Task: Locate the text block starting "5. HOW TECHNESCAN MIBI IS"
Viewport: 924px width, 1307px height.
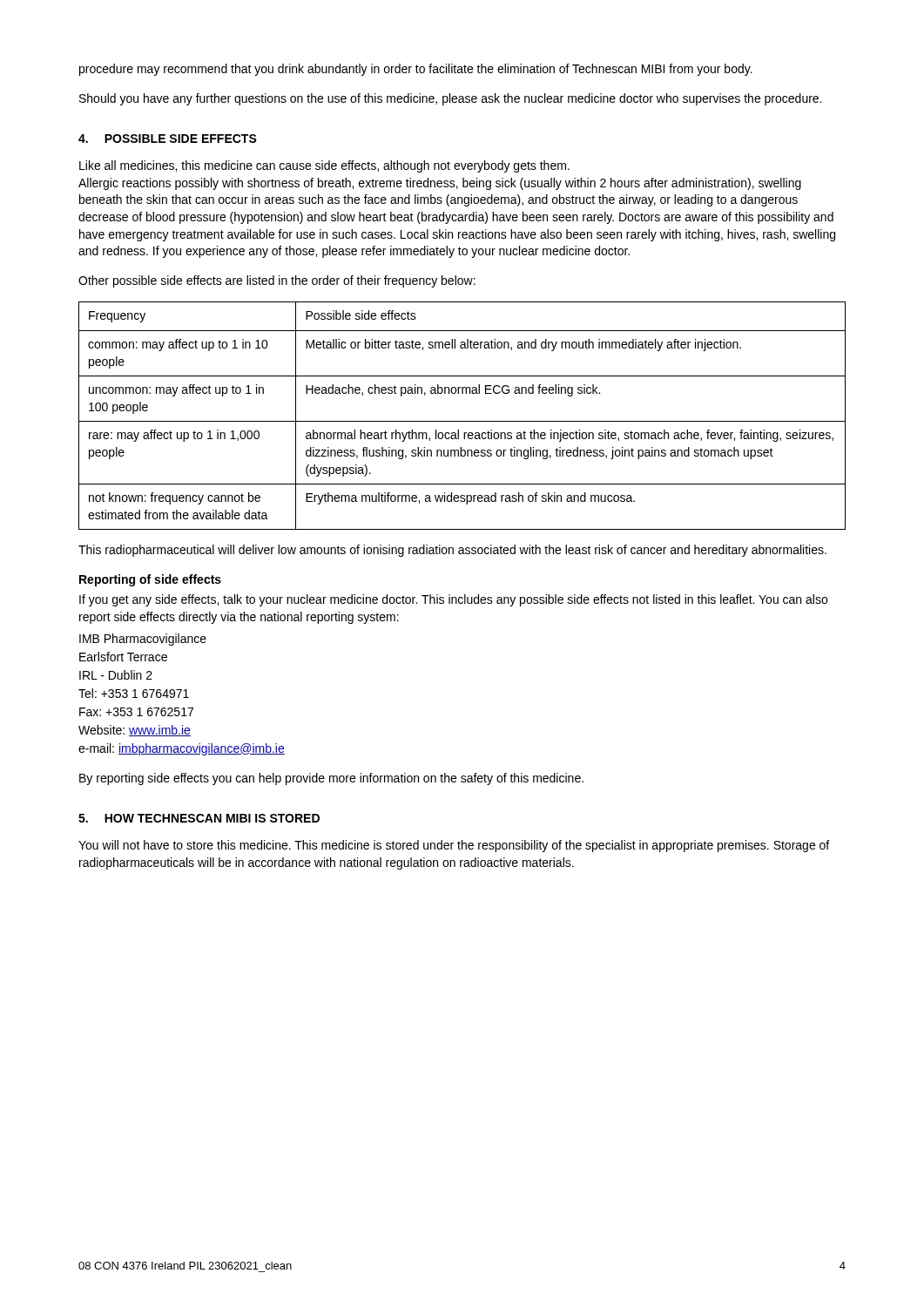Action: click(x=199, y=818)
